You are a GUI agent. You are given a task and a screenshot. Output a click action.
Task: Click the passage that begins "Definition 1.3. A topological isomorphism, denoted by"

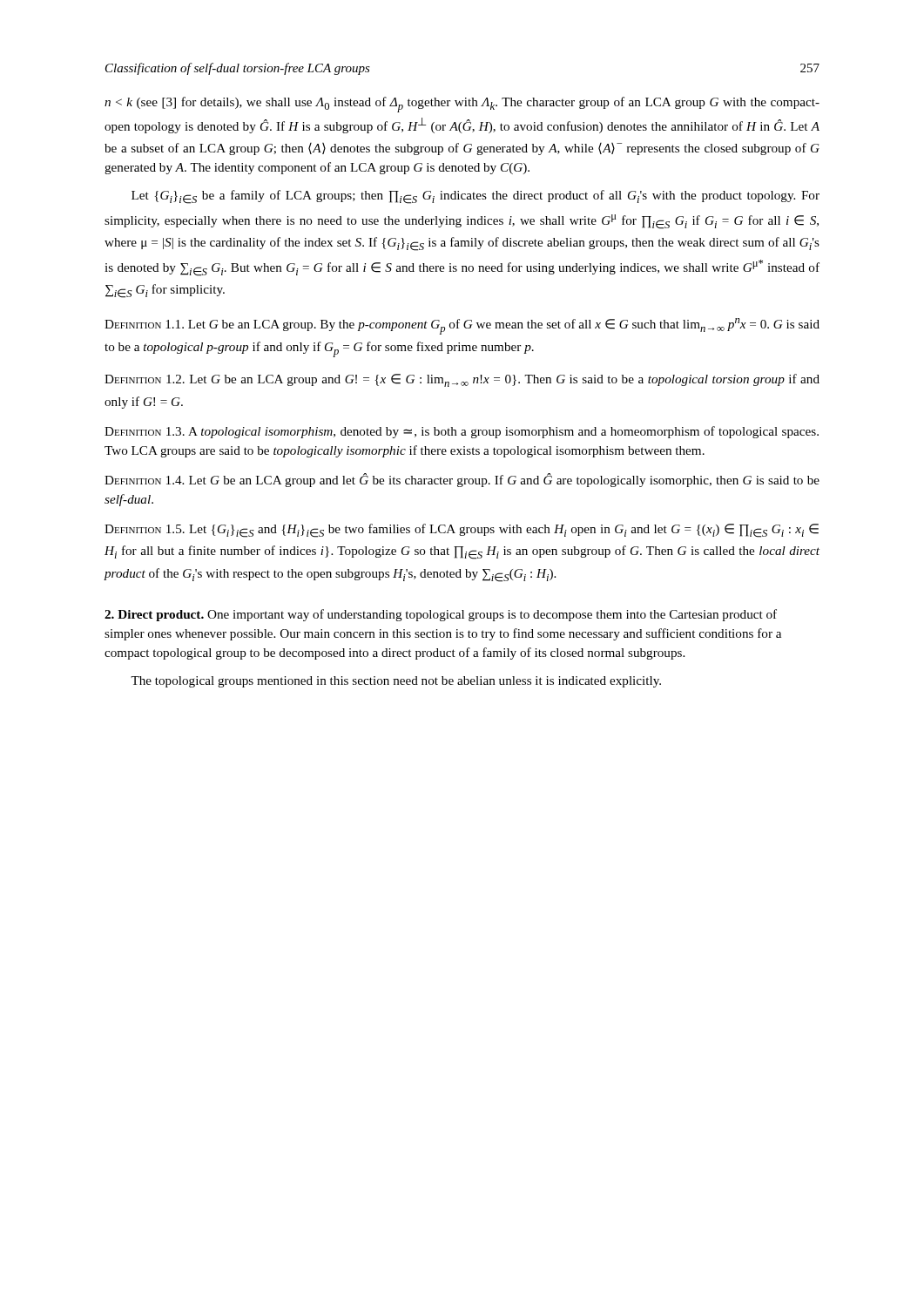click(x=462, y=440)
